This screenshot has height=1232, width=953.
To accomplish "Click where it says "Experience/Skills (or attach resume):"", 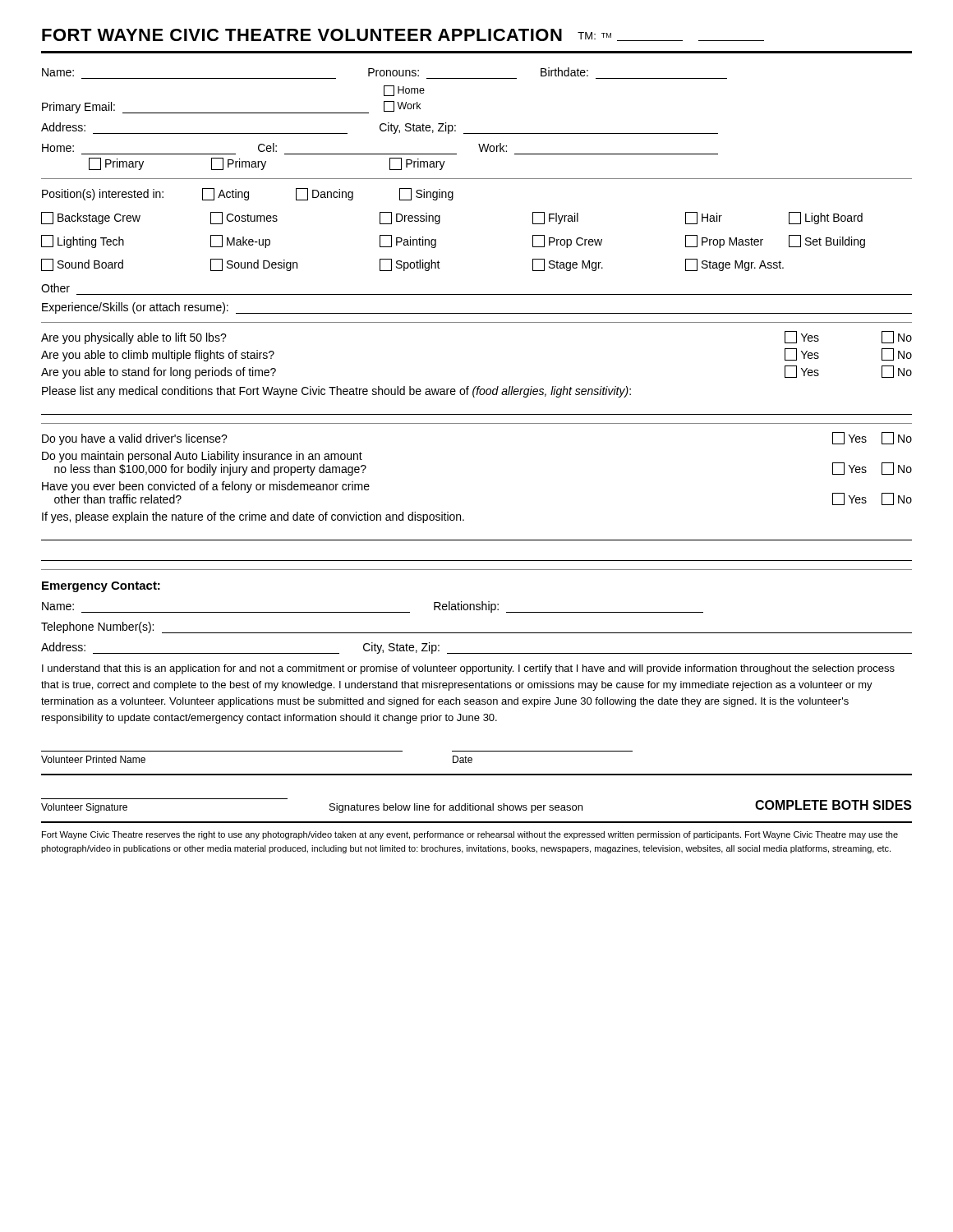I will [x=476, y=307].
